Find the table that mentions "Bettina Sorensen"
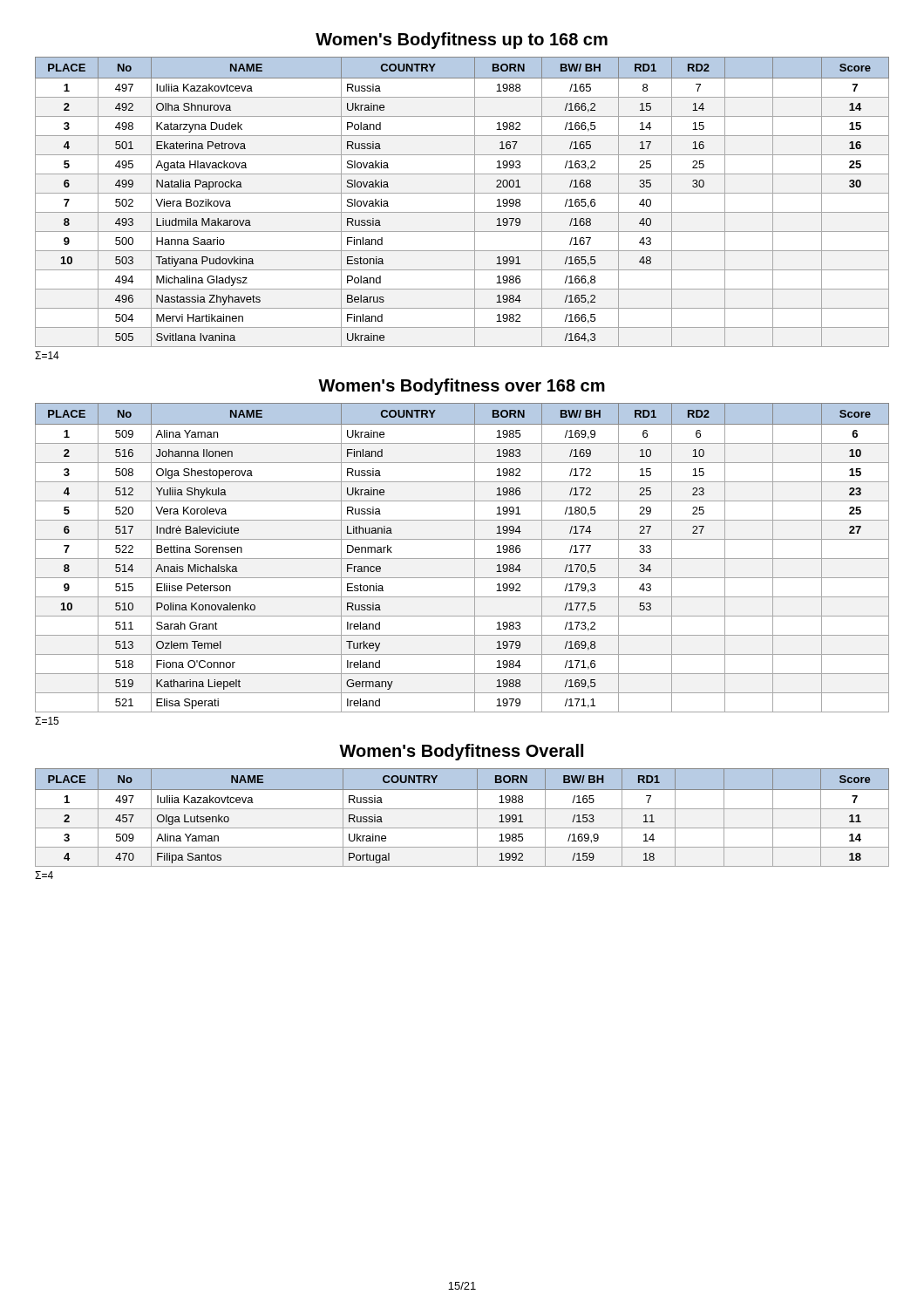 click(x=462, y=558)
